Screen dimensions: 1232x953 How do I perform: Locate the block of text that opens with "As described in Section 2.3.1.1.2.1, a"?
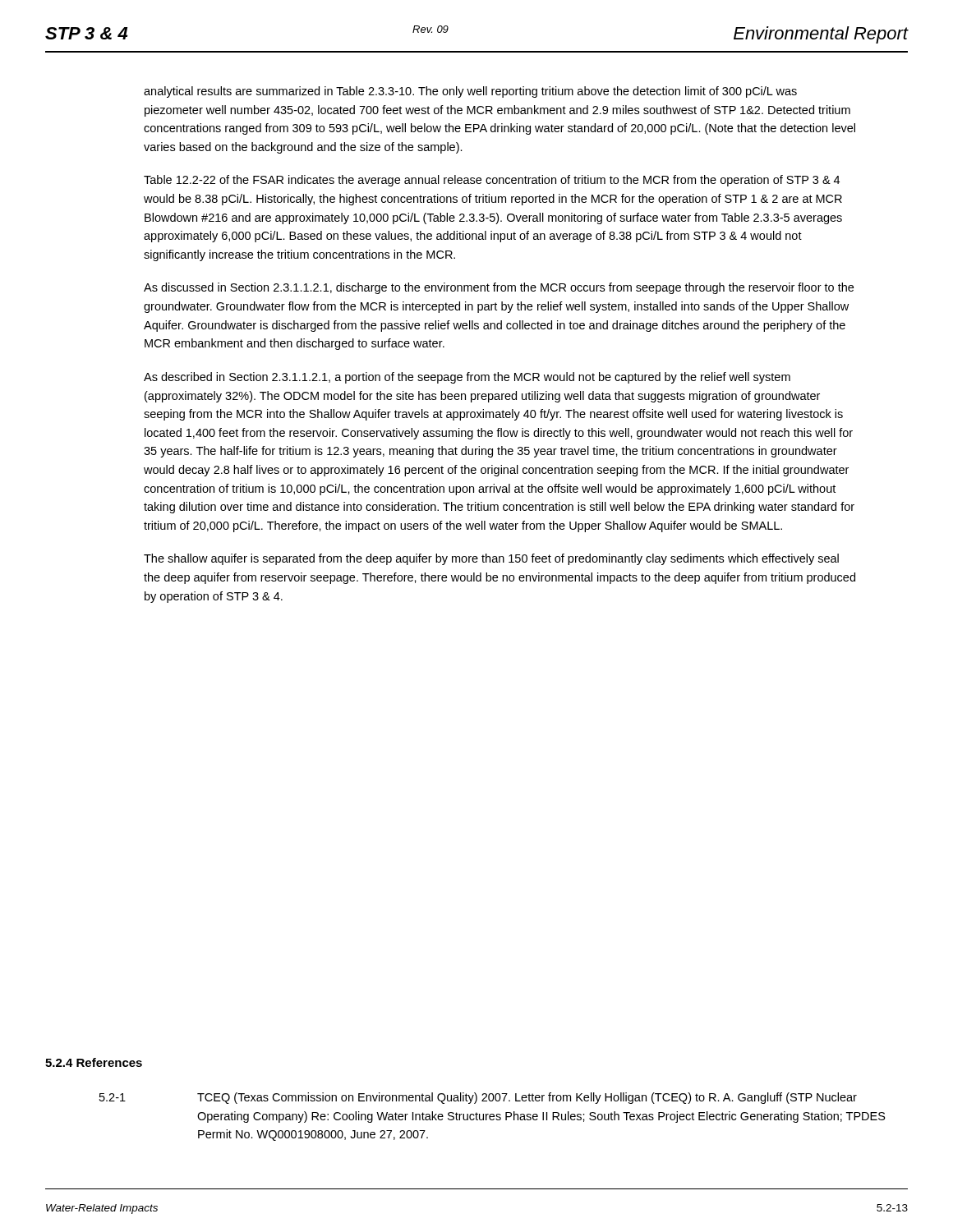pos(499,451)
